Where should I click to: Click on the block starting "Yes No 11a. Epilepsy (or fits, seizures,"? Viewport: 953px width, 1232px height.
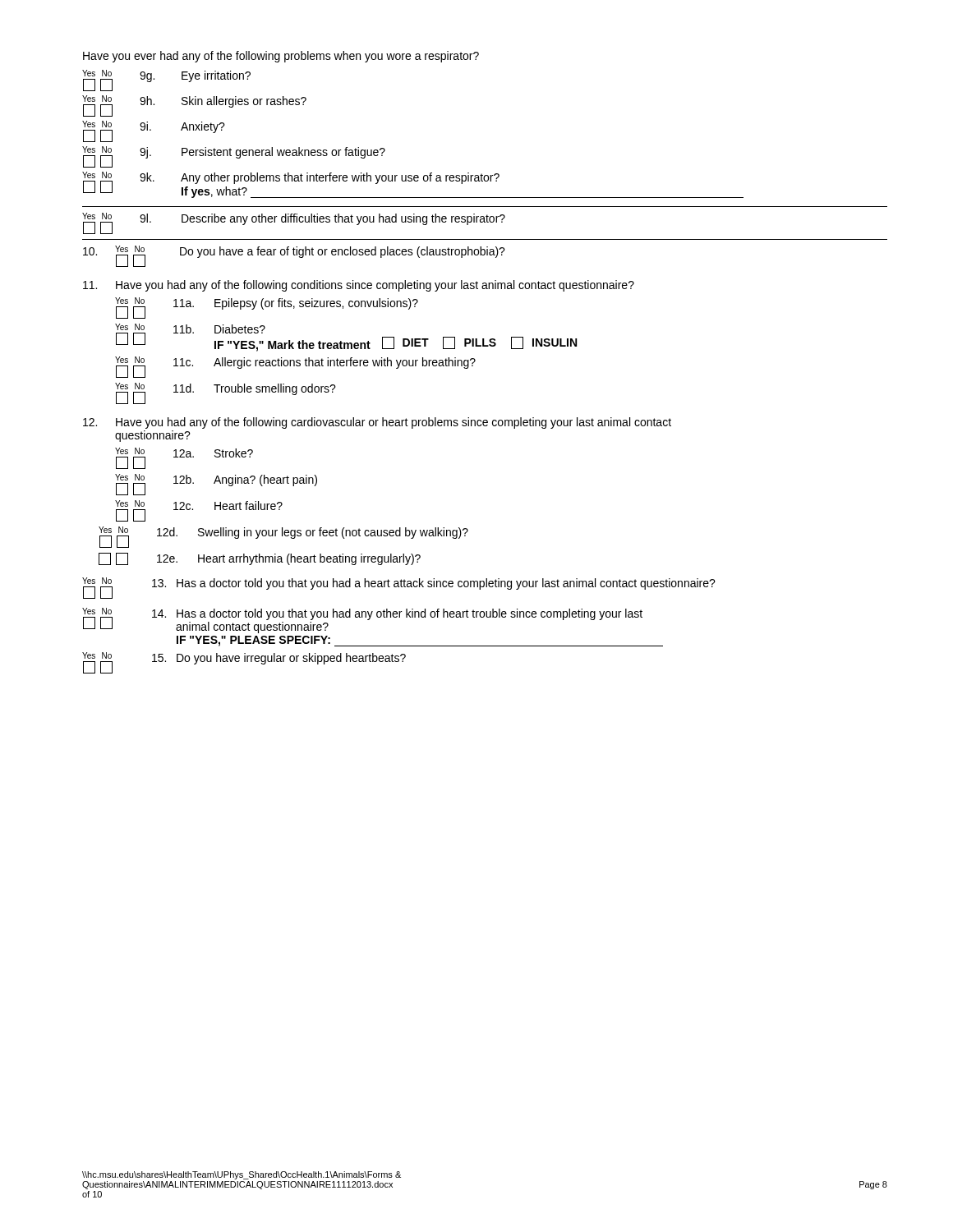click(x=267, y=308)
